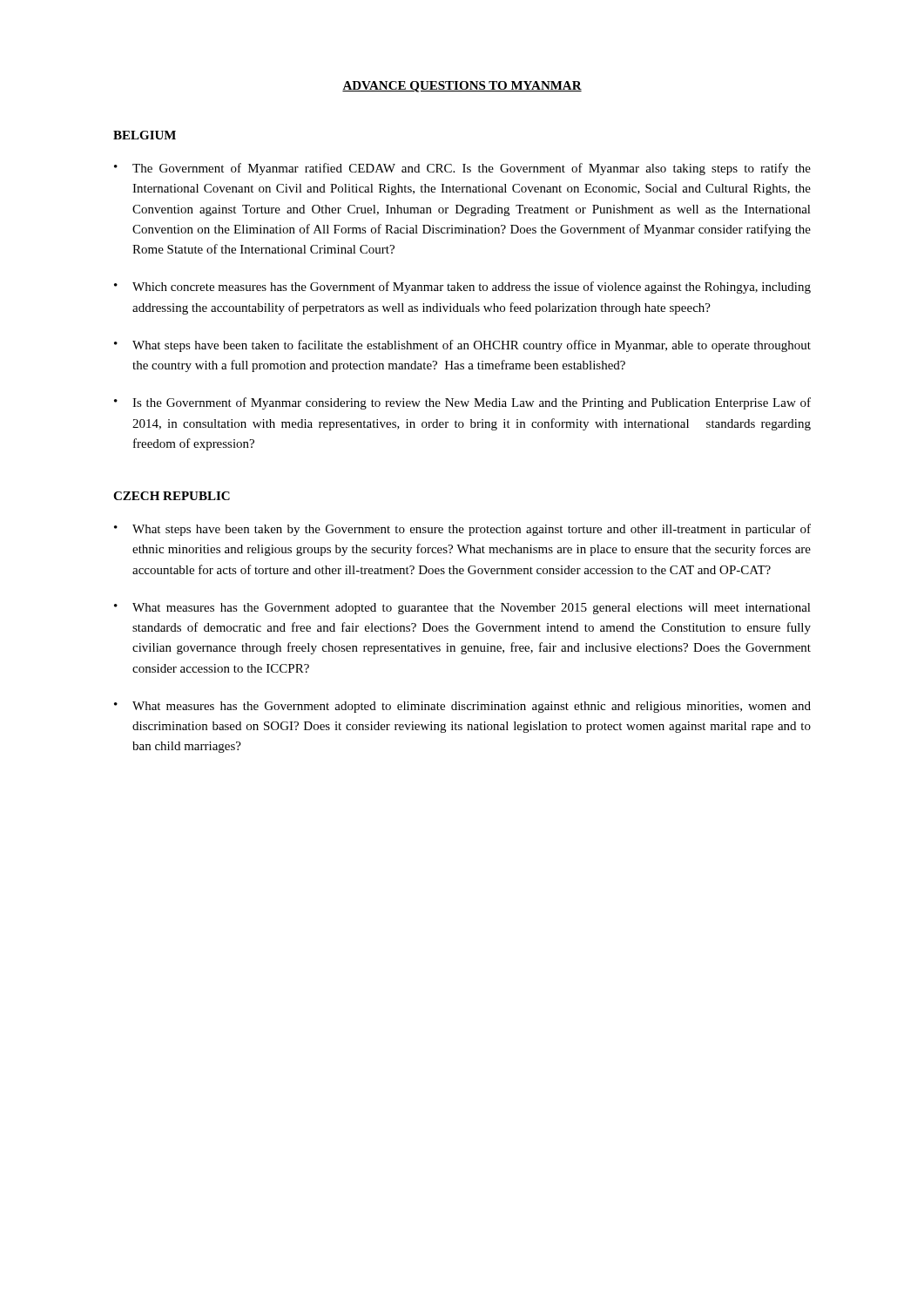Locate the section header with the text "CZECH REPUBLIC"
This screenshot has height=1307, width=924.
(x=172, y=496)
